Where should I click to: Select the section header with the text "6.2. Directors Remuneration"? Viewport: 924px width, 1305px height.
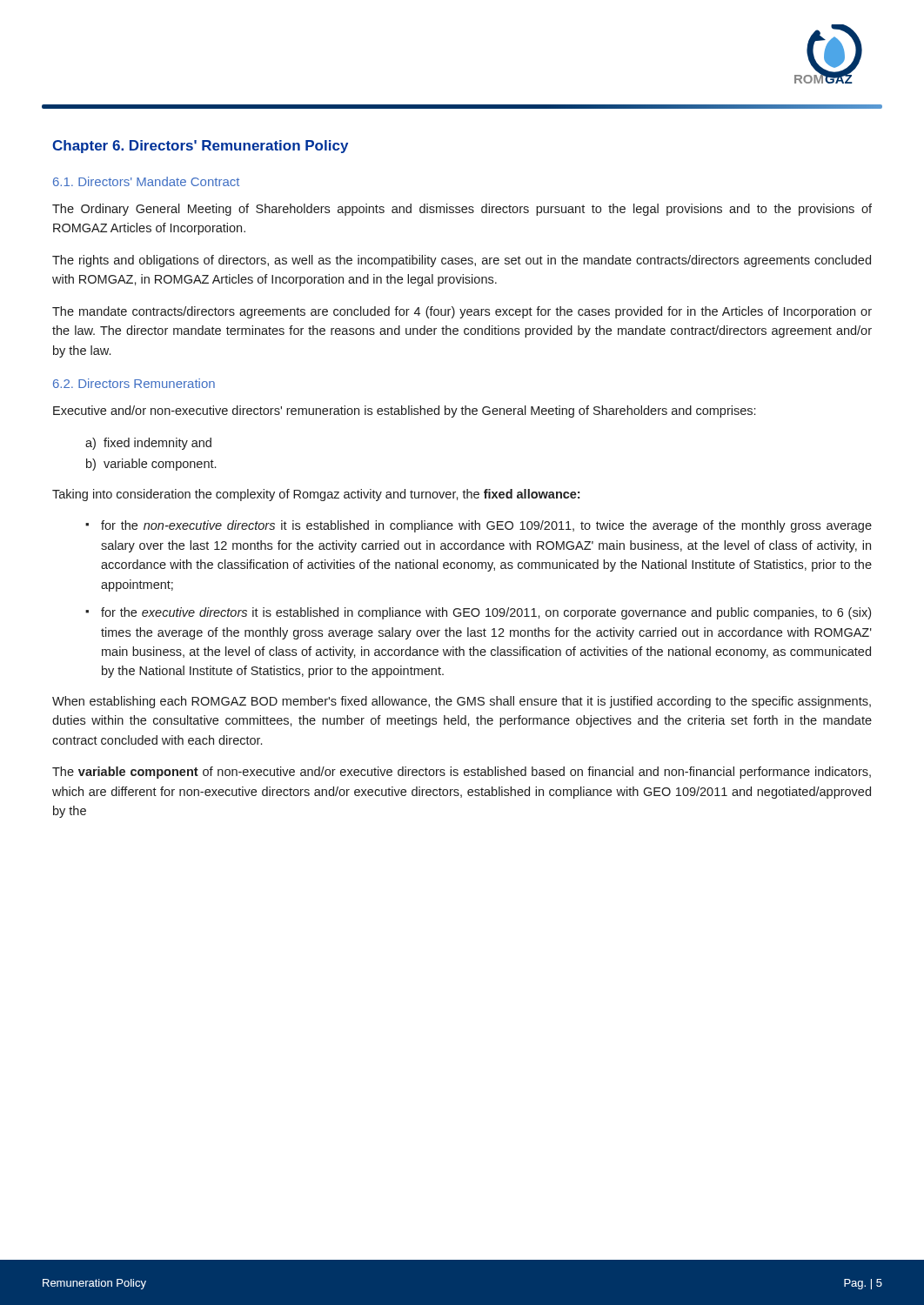pos(134,383)
